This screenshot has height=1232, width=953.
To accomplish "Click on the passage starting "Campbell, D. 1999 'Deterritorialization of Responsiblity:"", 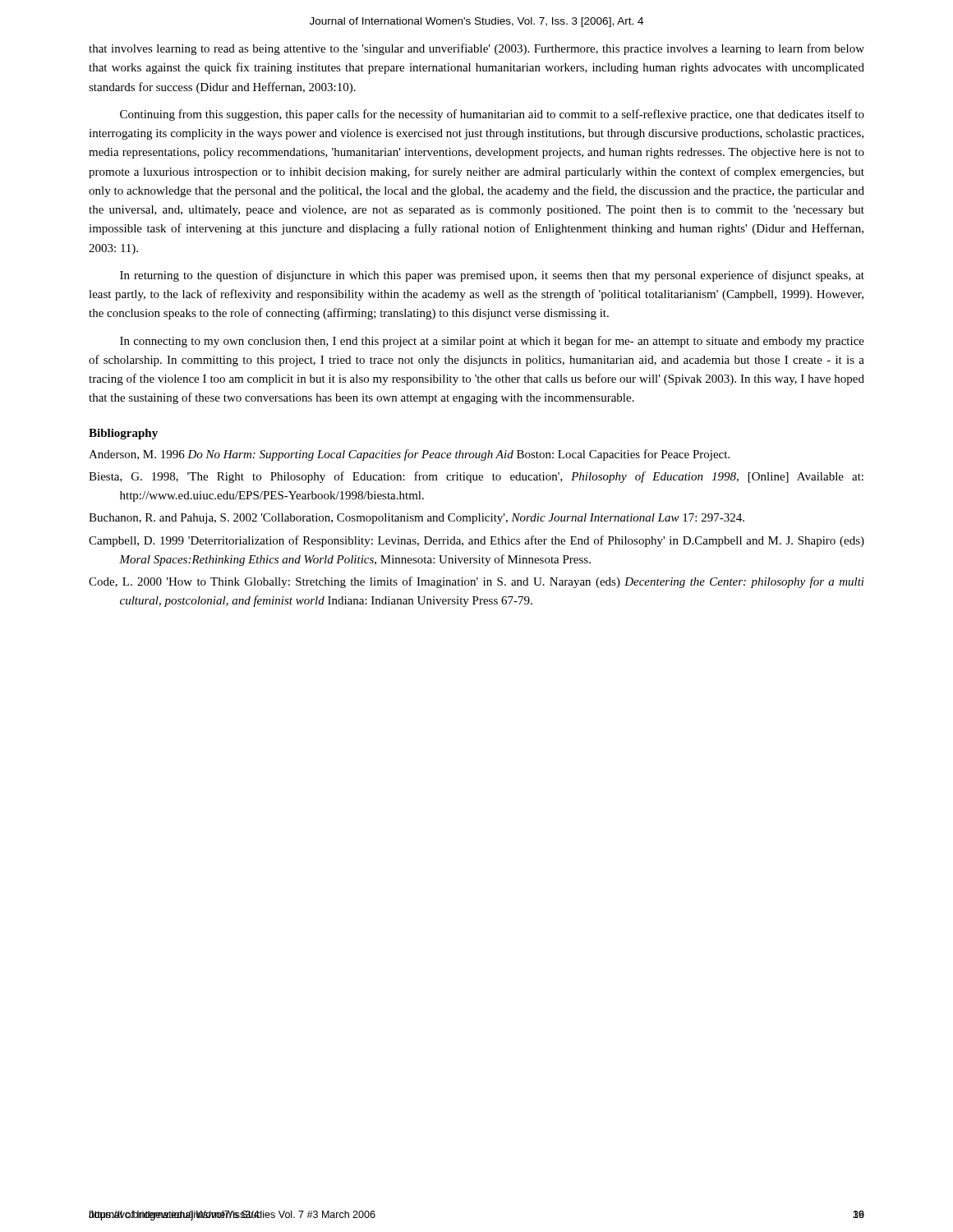I will coord(476,550).
